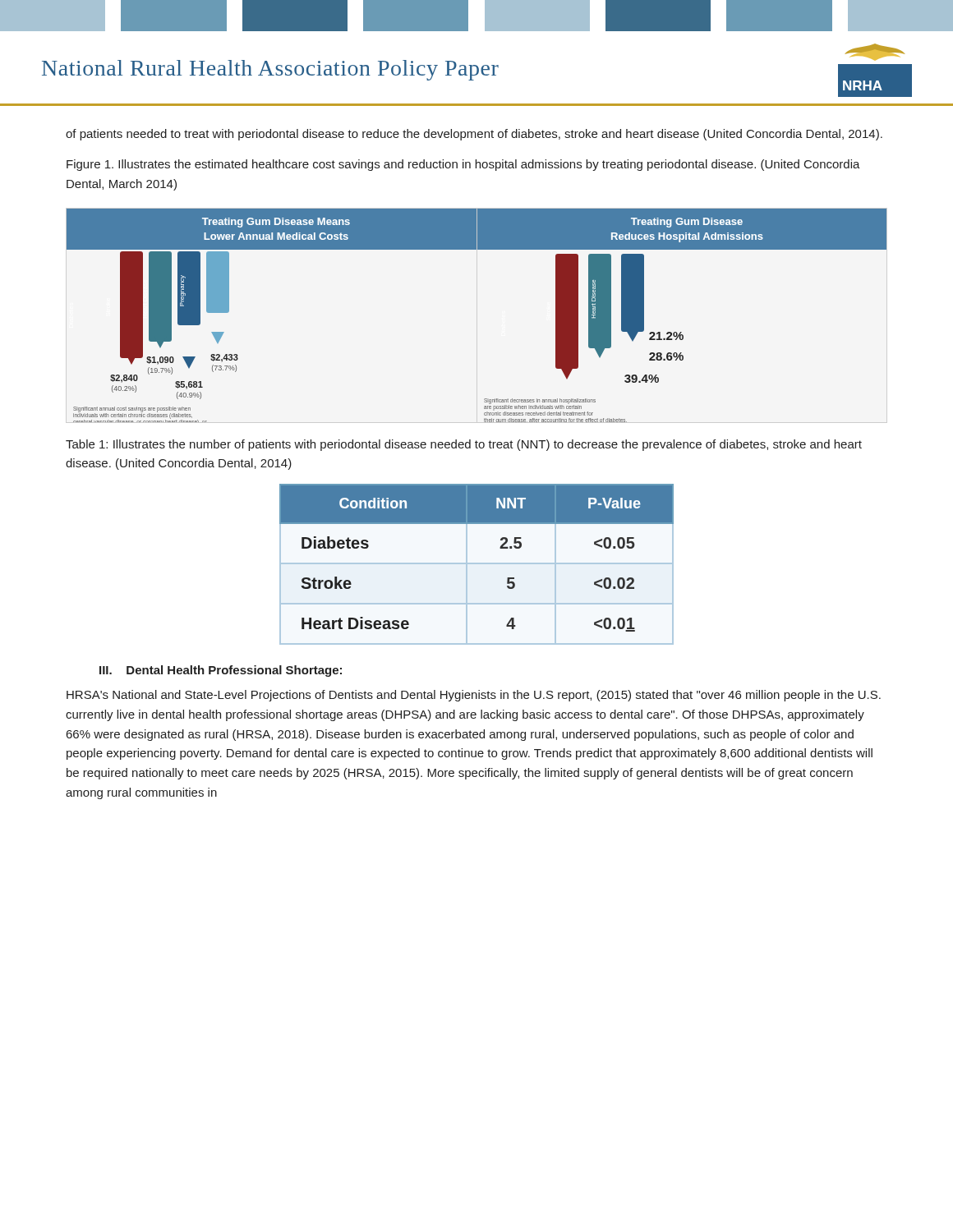Select the text block that reads "HRSA's National and State-Level Projections of"
This screenshot has height=1232, width=953.
pyautogui.click(x=474, y=743)
